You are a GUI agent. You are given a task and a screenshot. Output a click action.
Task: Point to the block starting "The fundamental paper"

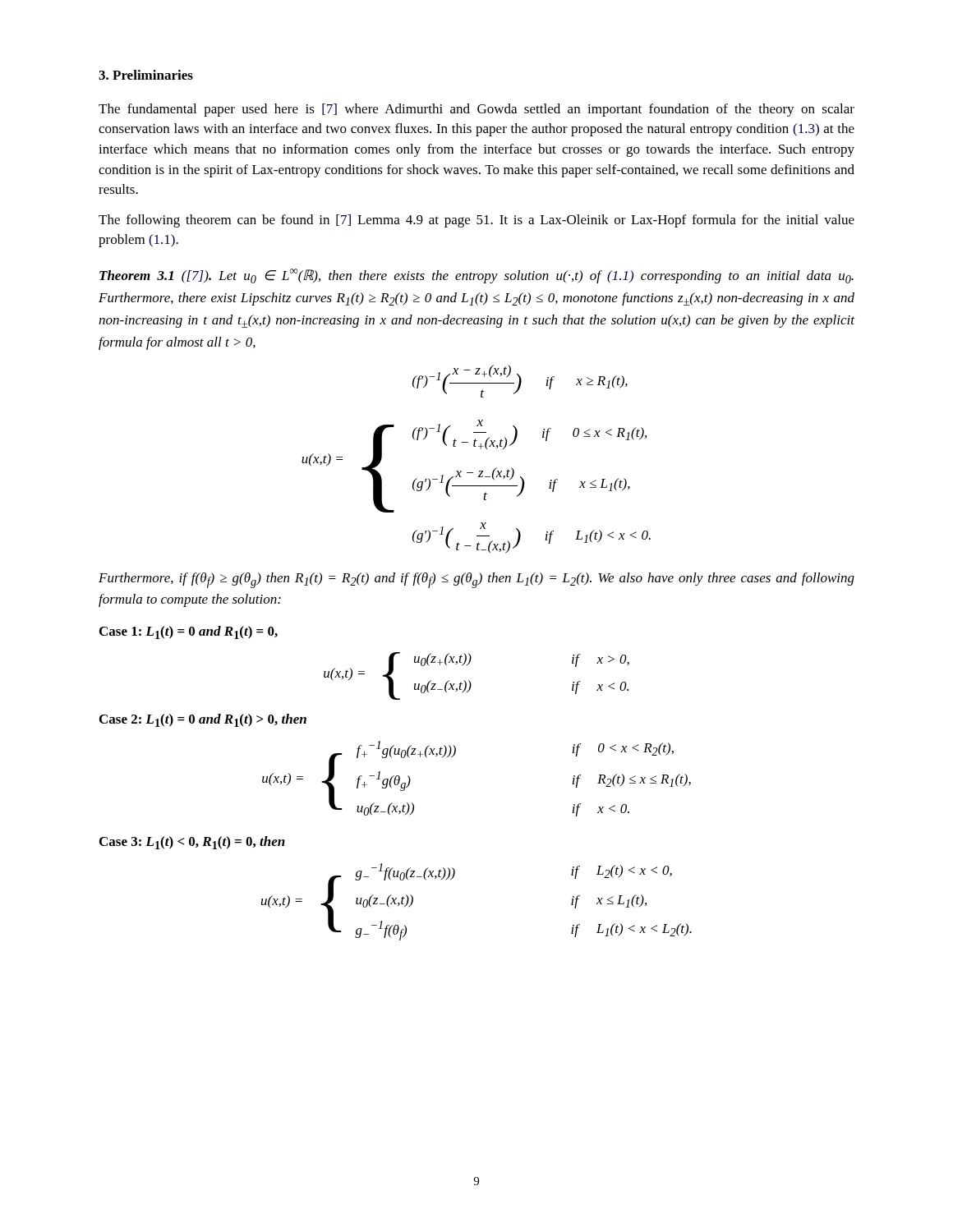(476, 149)
